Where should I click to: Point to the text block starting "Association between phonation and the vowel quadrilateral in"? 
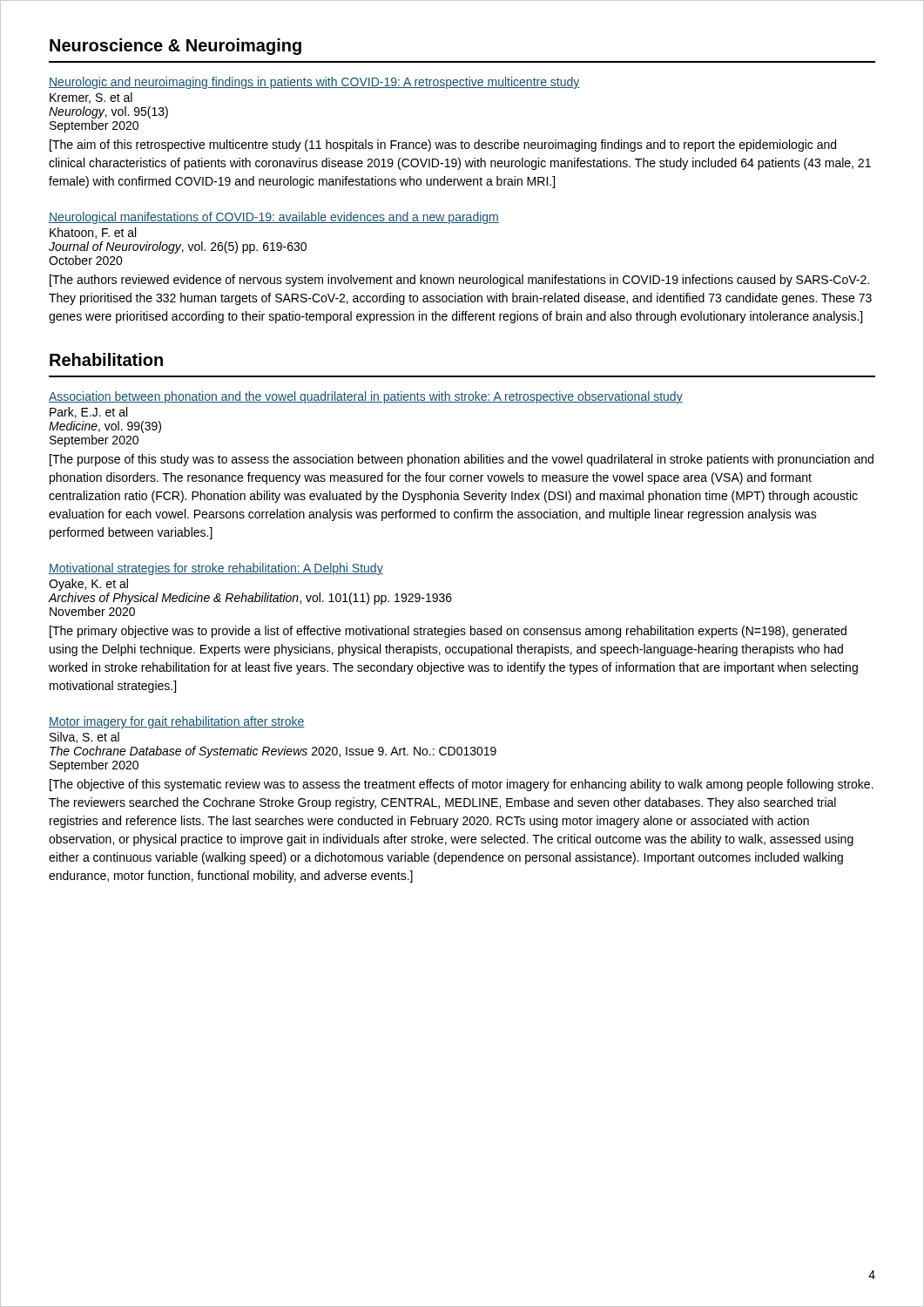462,466
